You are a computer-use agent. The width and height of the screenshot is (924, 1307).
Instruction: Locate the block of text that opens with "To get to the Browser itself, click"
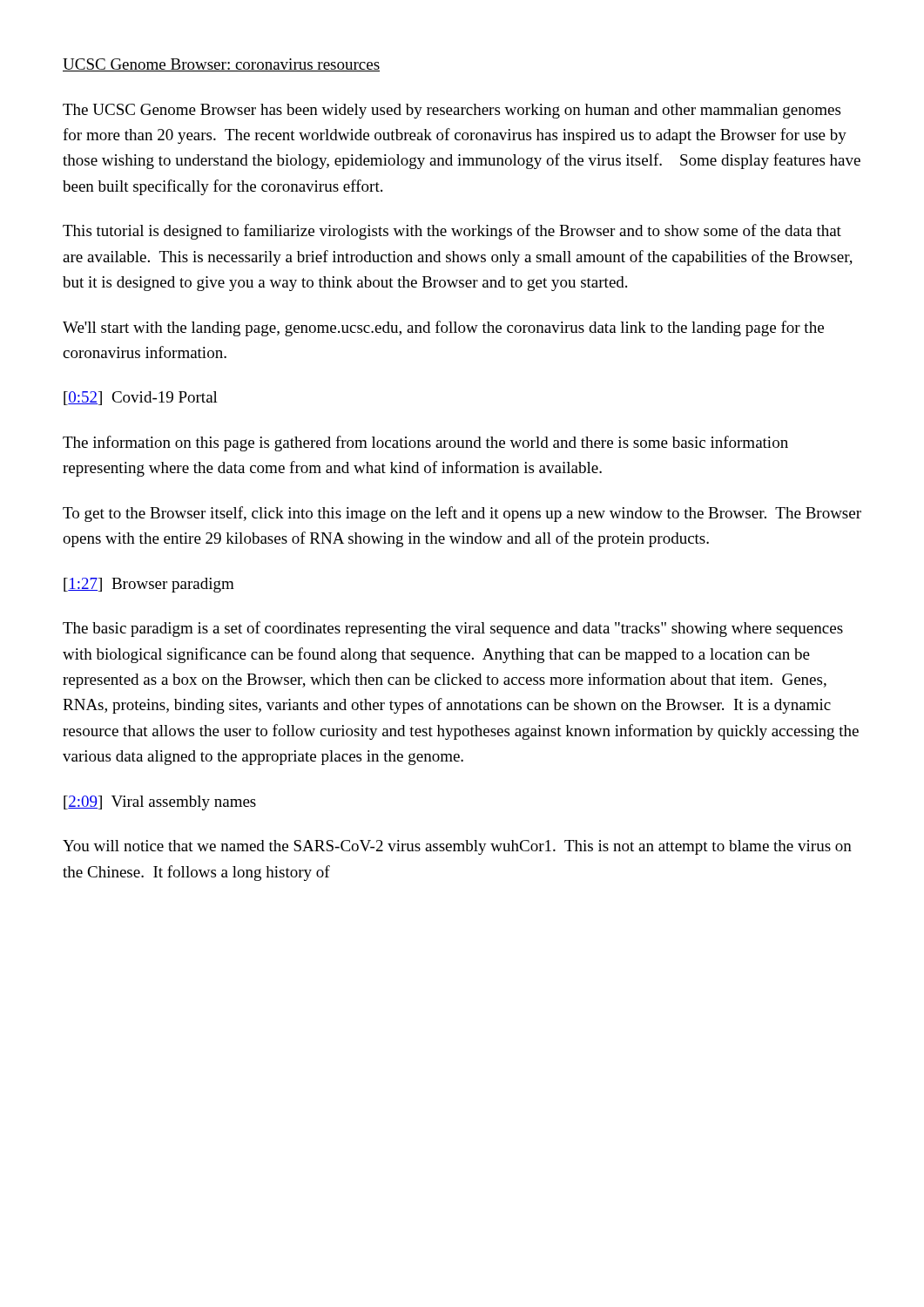(x=462, y=525)
